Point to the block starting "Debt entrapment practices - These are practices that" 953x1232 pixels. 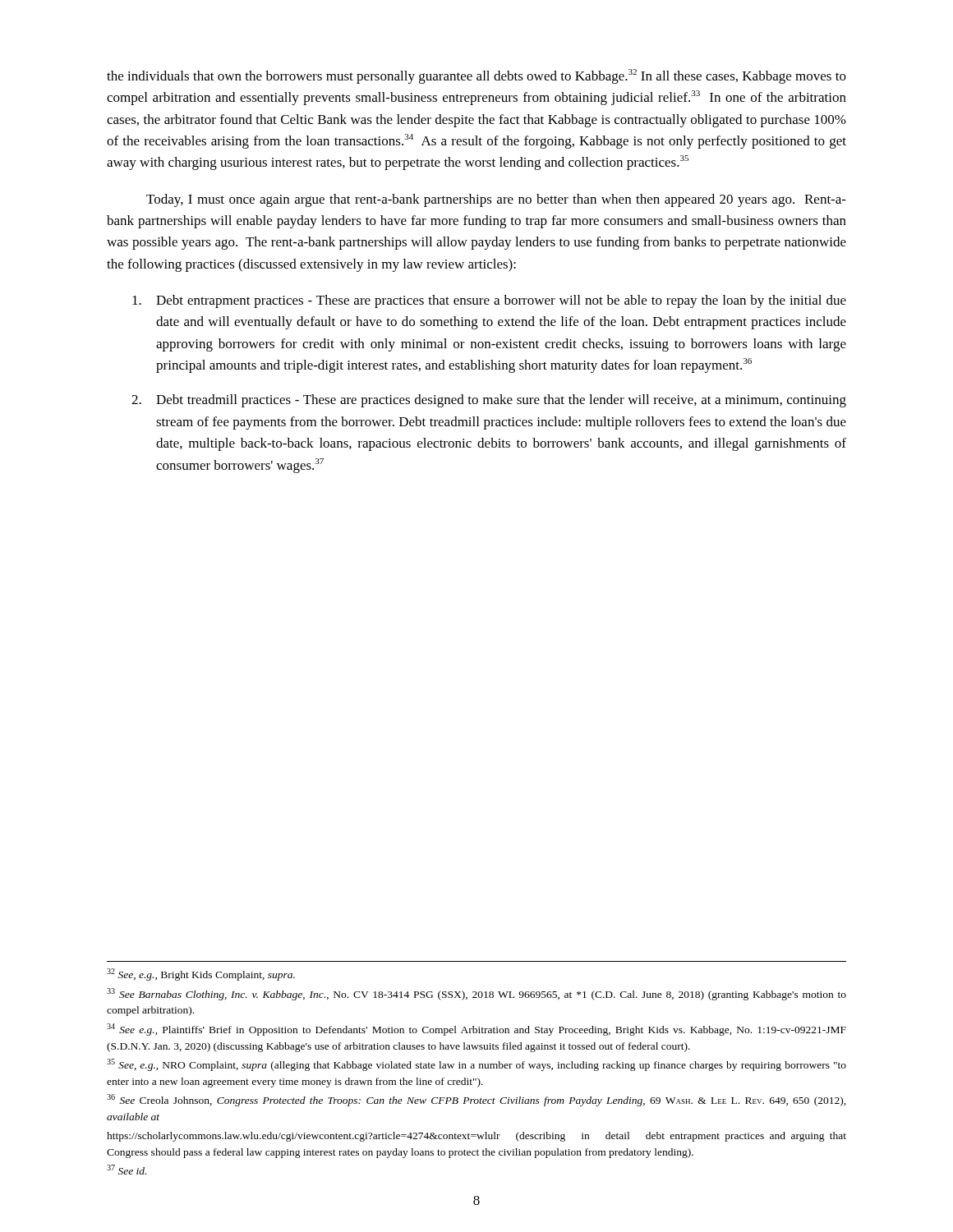click(489, 333)
